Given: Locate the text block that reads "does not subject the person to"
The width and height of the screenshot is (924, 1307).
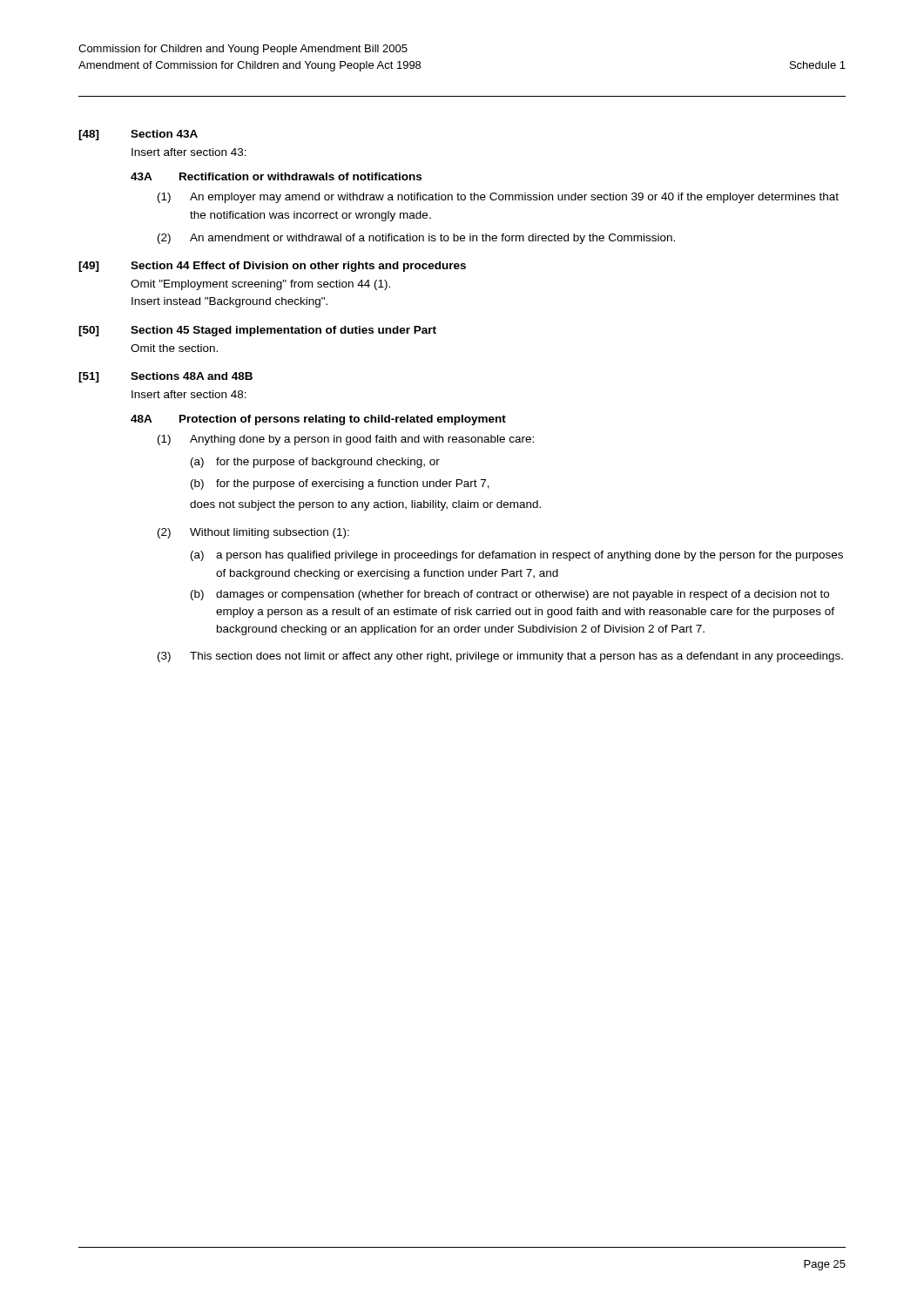Looking at the screenshot, I should click(x=366, y=504).
